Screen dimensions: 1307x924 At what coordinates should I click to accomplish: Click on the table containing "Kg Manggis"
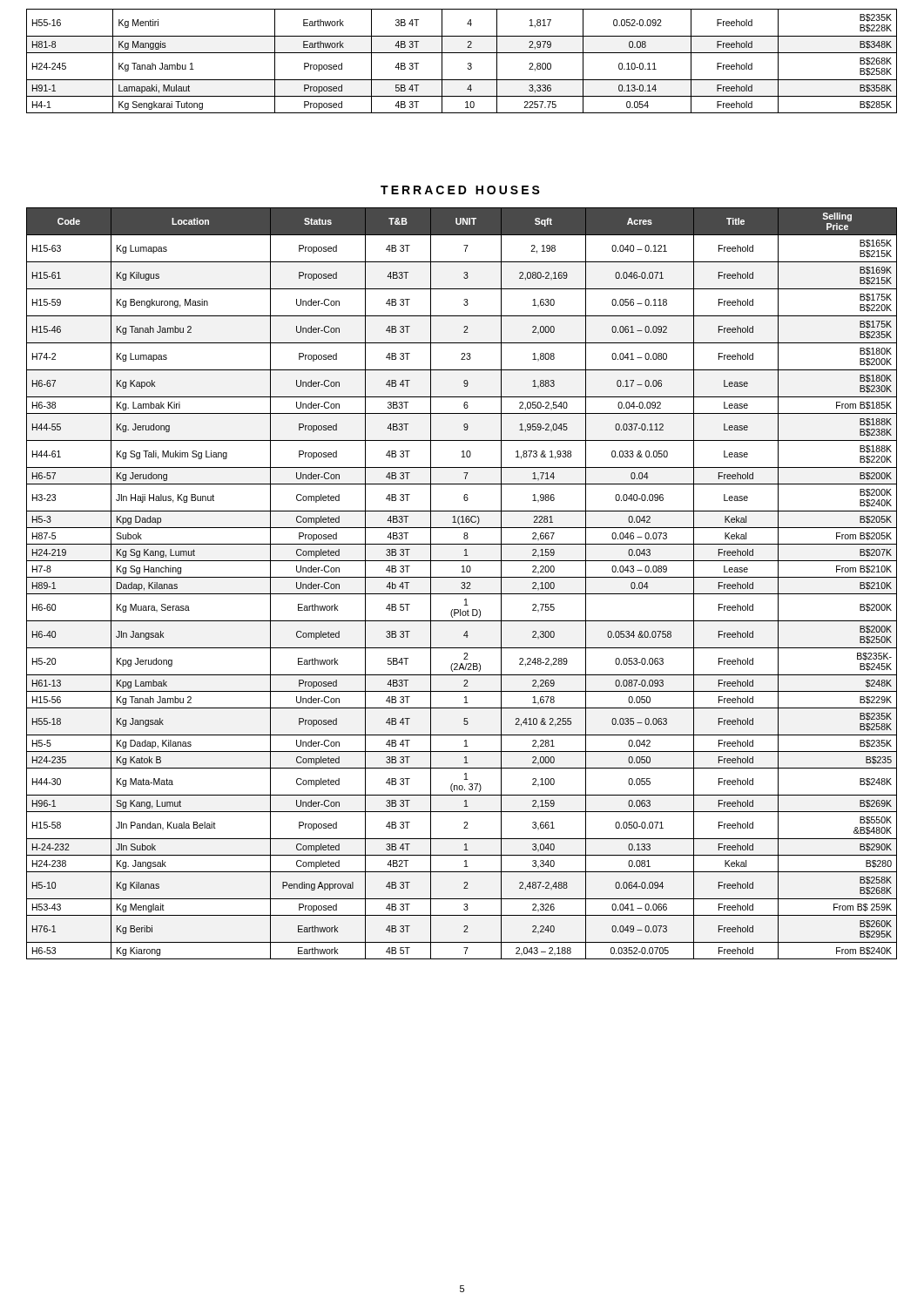(x=462, y=61)
